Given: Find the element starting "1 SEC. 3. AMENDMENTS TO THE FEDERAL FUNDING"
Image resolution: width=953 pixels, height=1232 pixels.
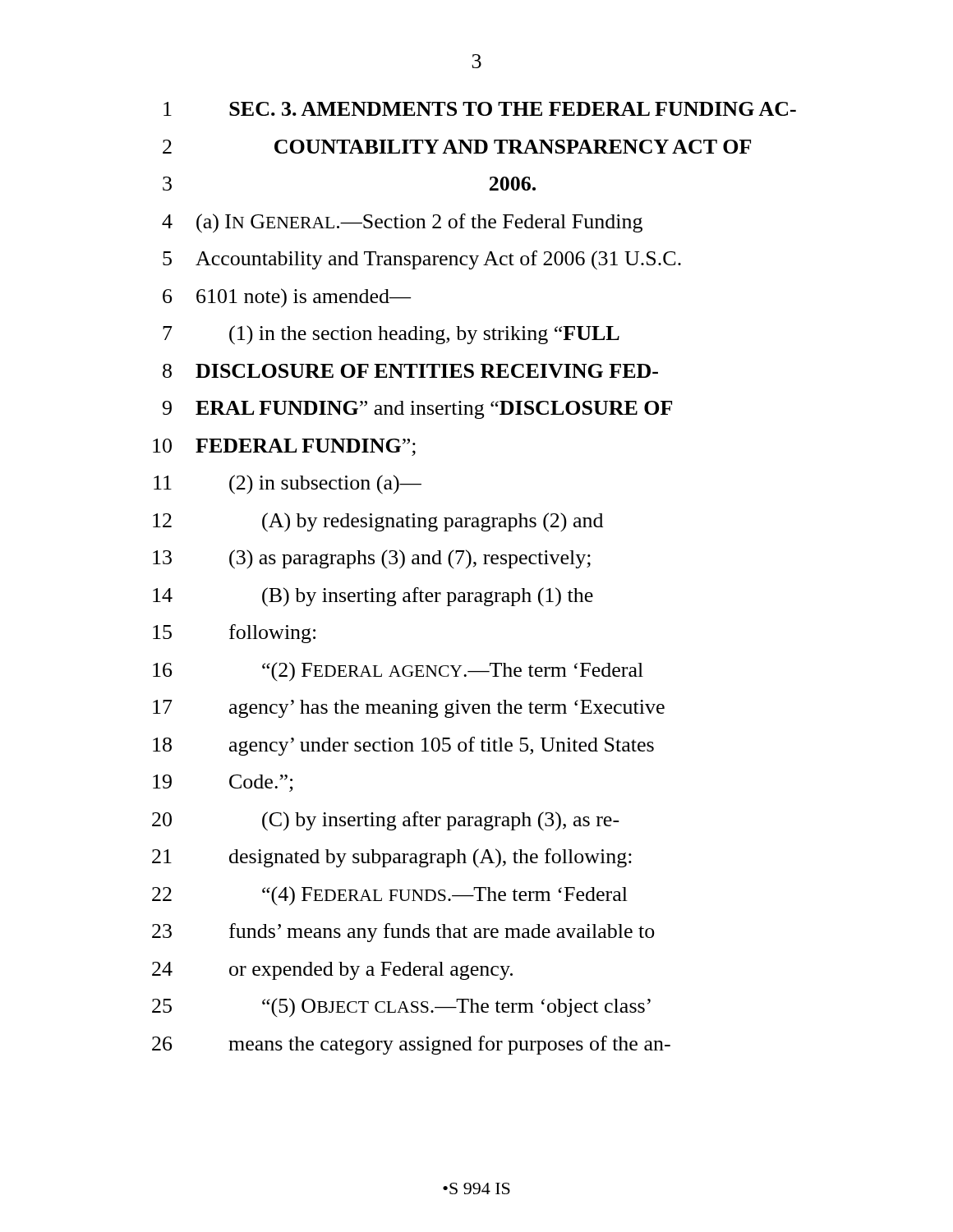Looking at the screenshot, I should click(x=476, y=146).
